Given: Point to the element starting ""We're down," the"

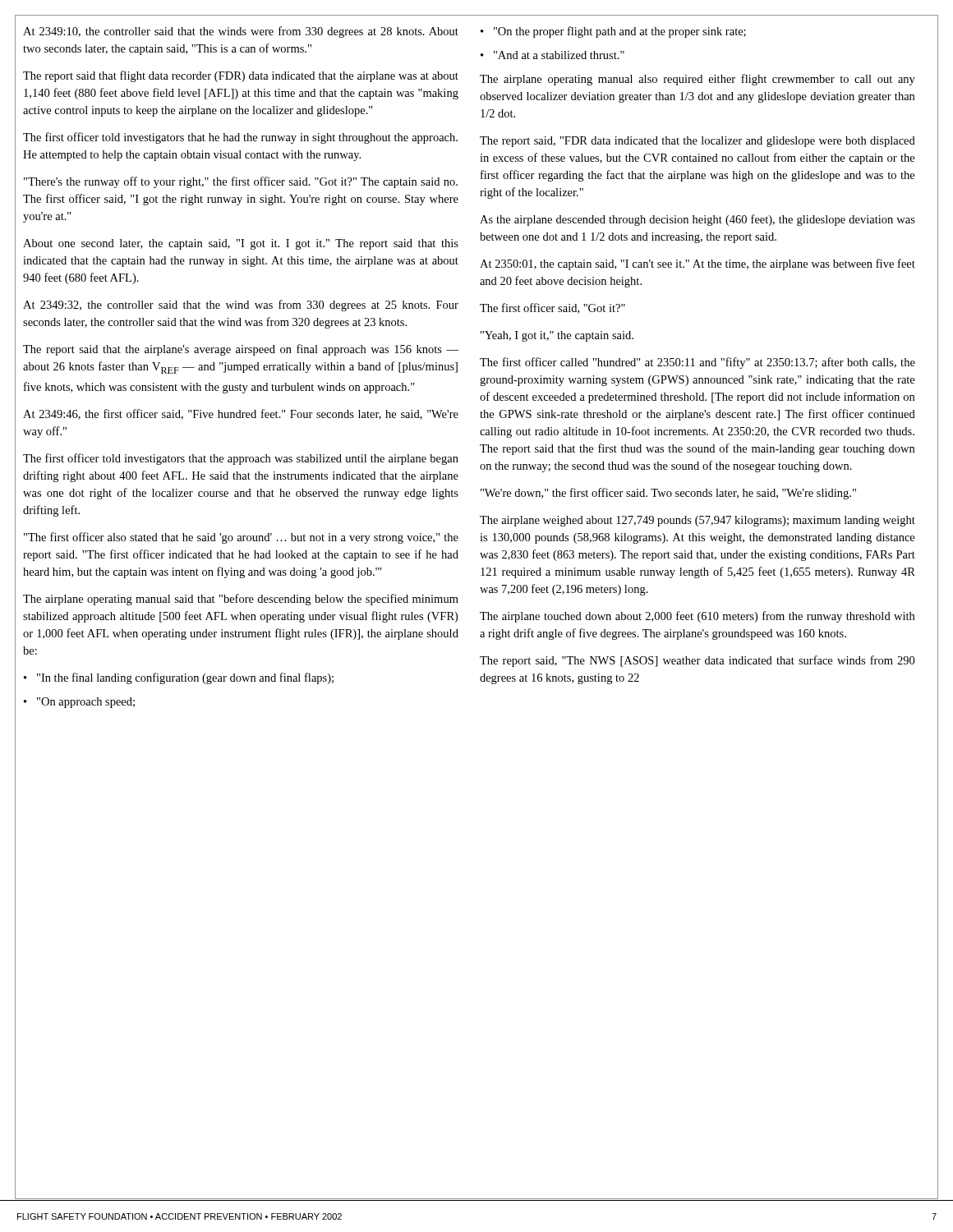Looking at the screenshot, I should pyautogui.click(x=668, y=493).
